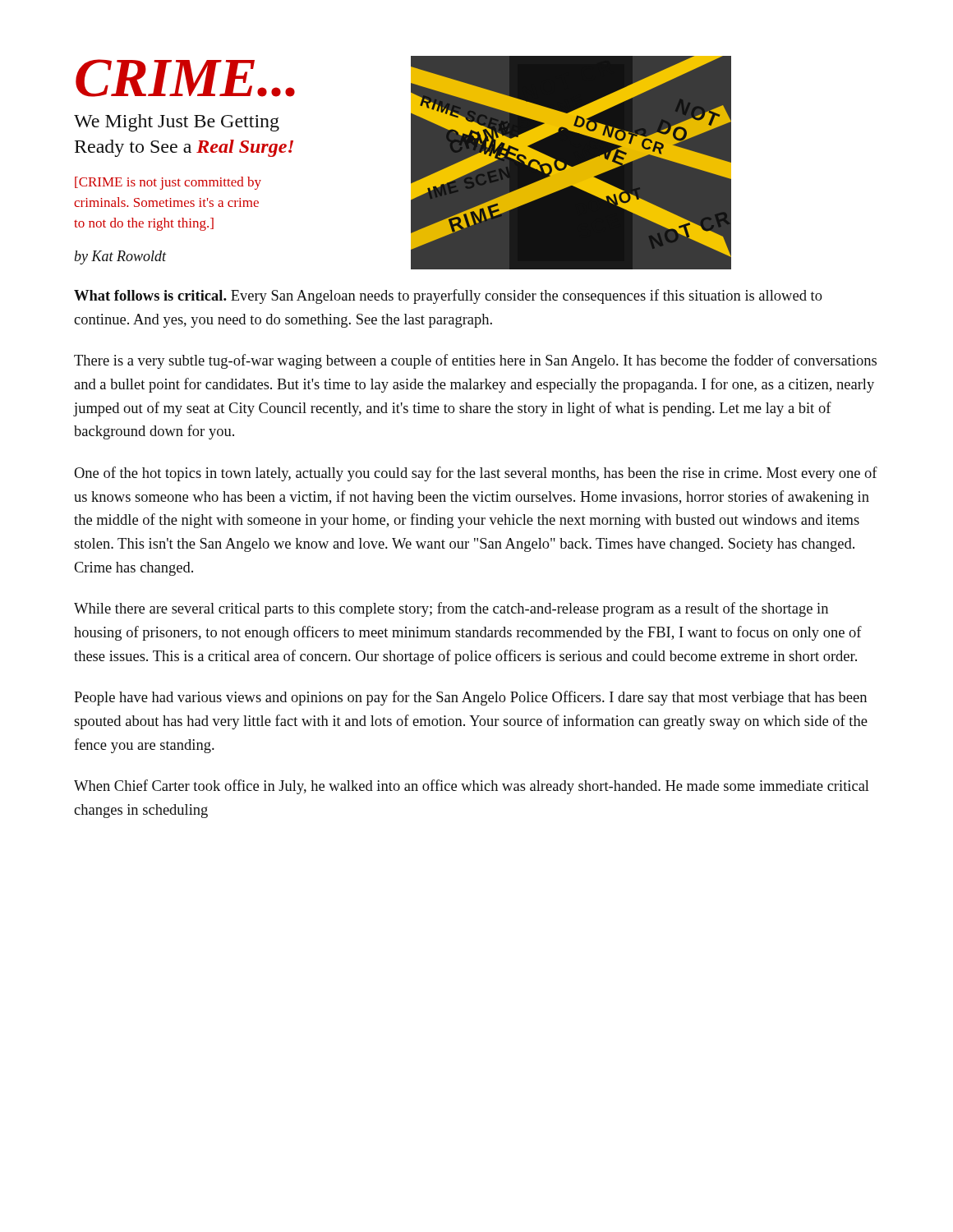The image size is (953, 1232).
Task: Click on the passage starting "What follows is"
Action: click(476, 308)
